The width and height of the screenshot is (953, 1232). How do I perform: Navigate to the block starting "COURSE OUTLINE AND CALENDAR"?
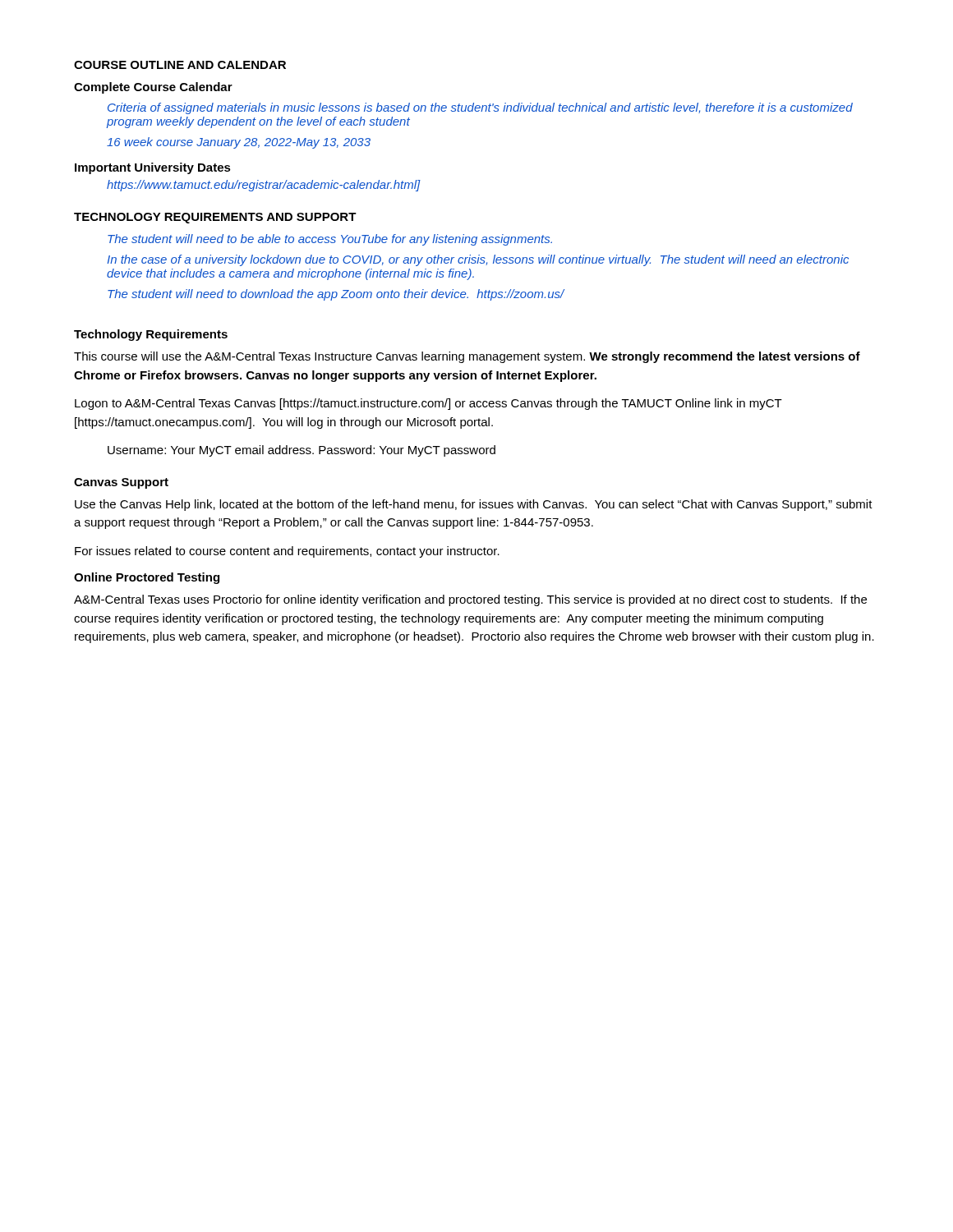coord(180,64)
